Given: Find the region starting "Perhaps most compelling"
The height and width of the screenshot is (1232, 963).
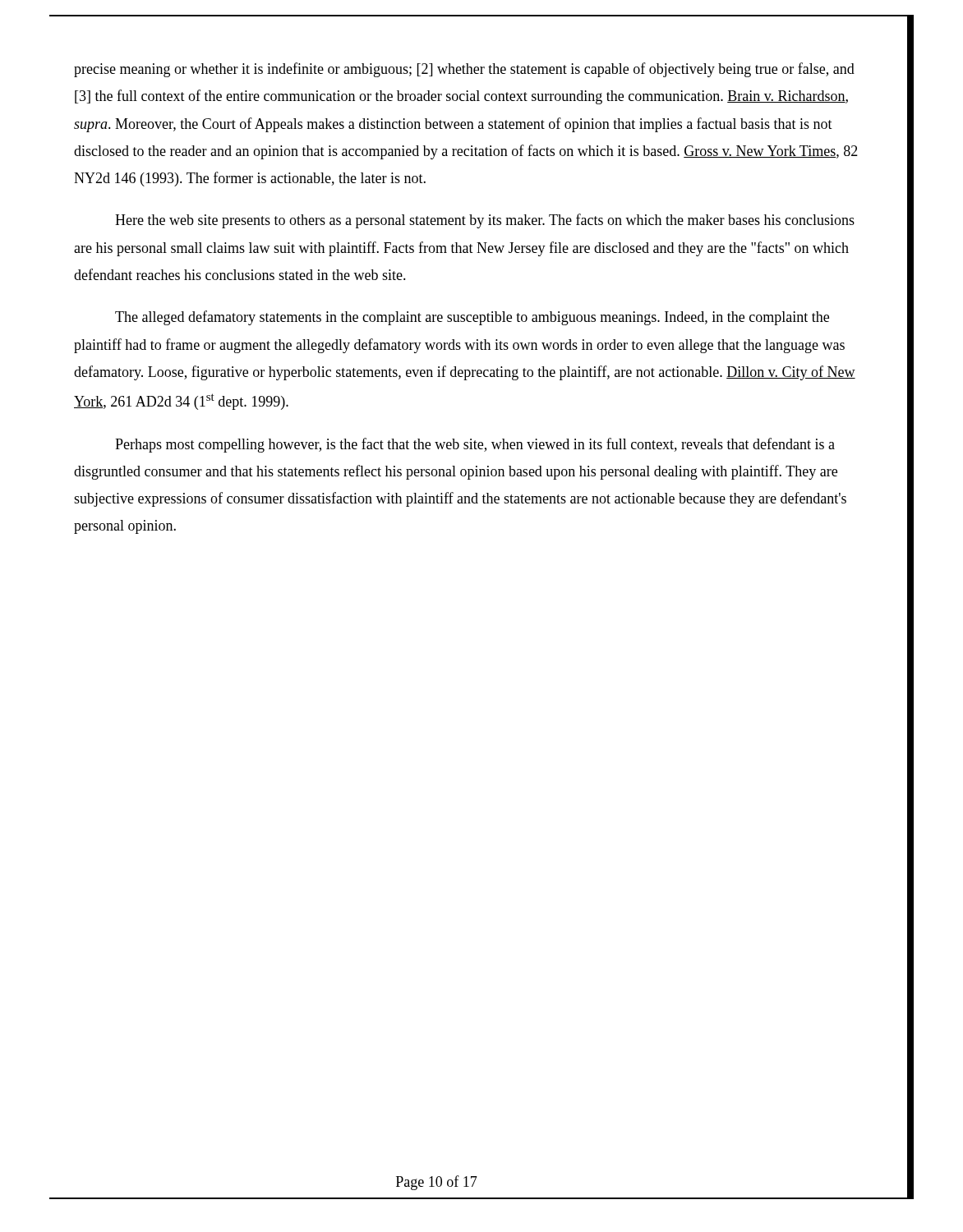Looking at the screenshot, I should (x=473, y=486).
